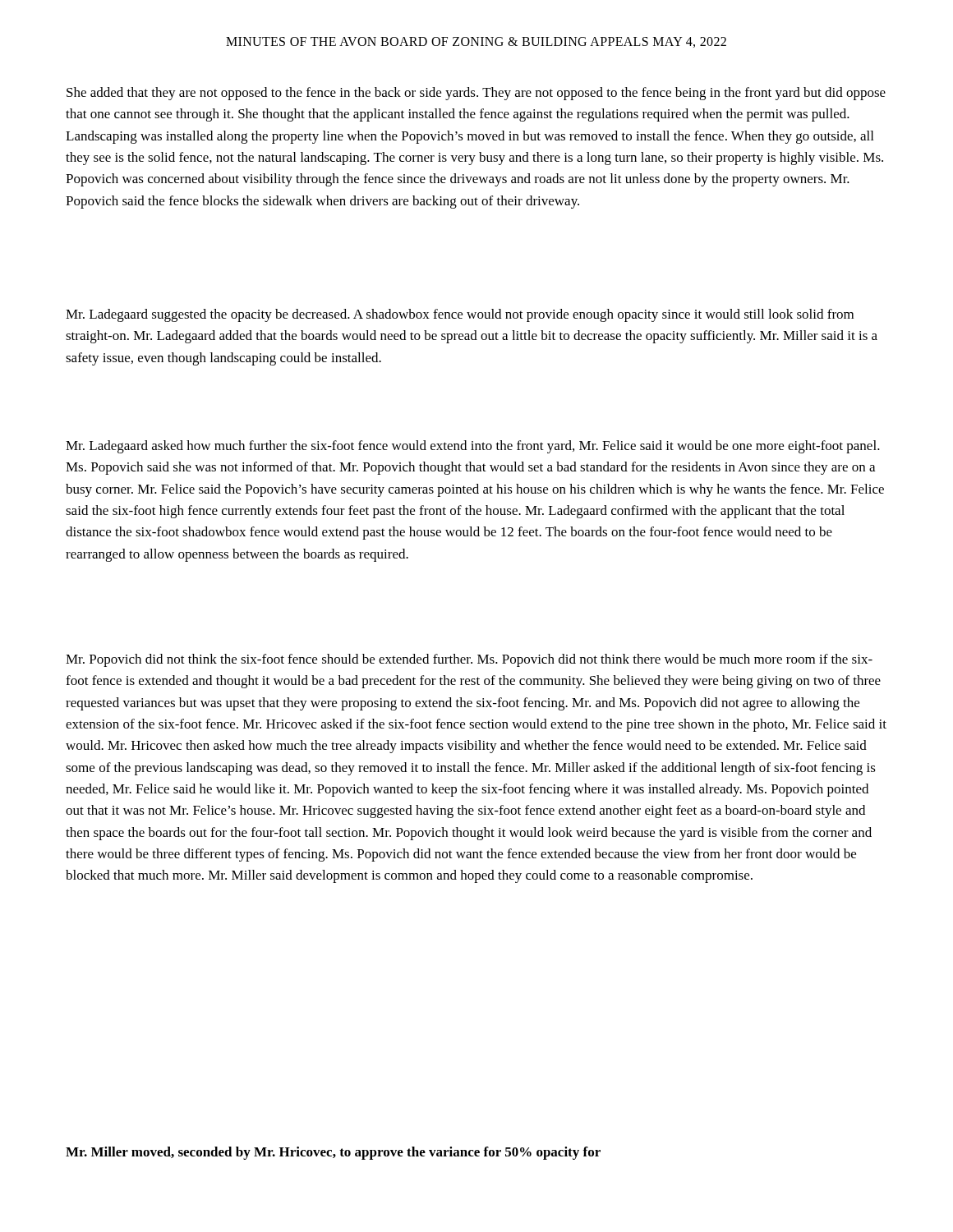This screenshot has height=1232, width=953.
Task: Locate the block of text that opens with "Mr. Ladegaard suggested the opacity be decreased. A"
Action: click(472, 336)
